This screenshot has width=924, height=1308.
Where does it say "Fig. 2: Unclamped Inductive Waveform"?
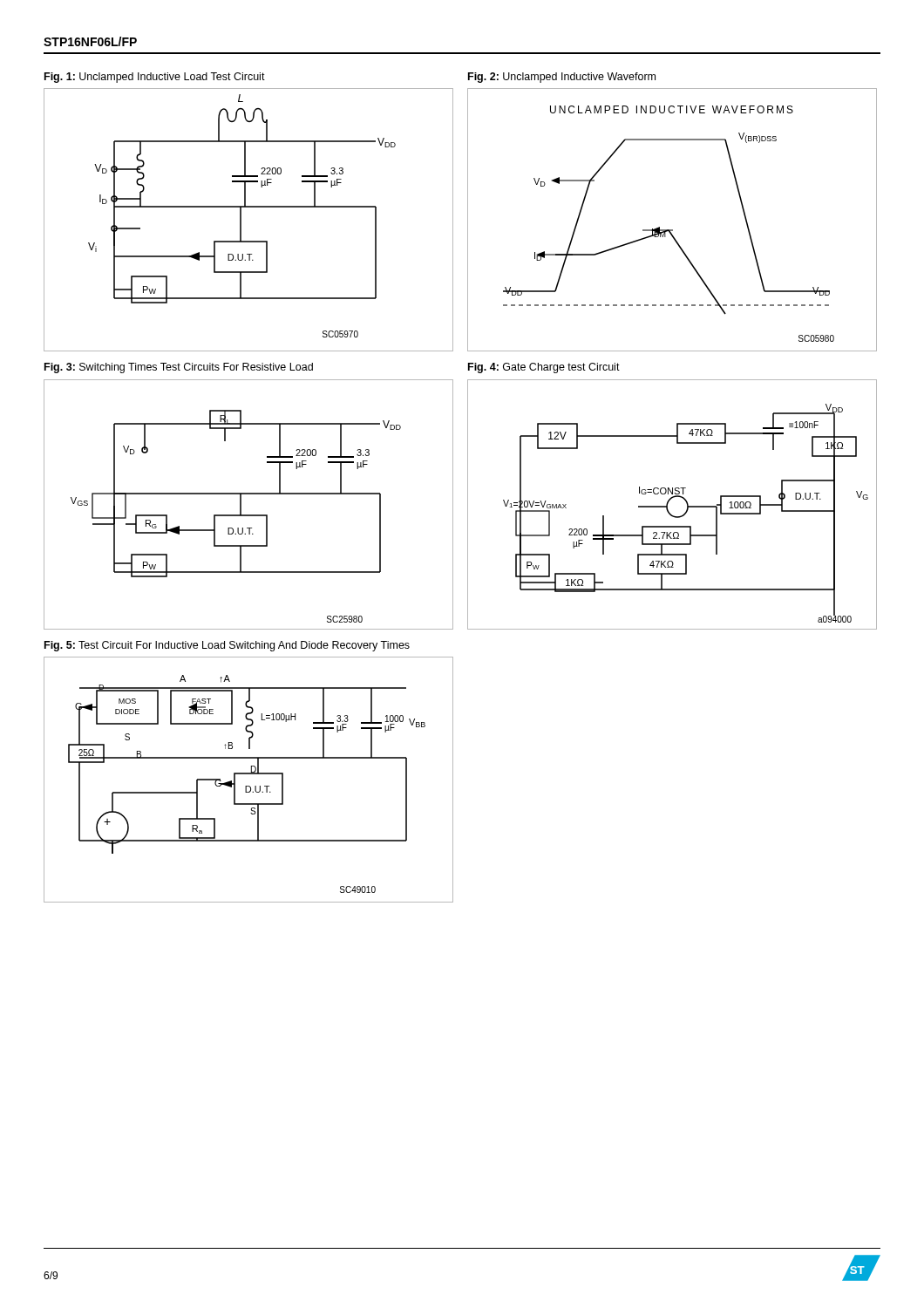[x=562, y=77]
